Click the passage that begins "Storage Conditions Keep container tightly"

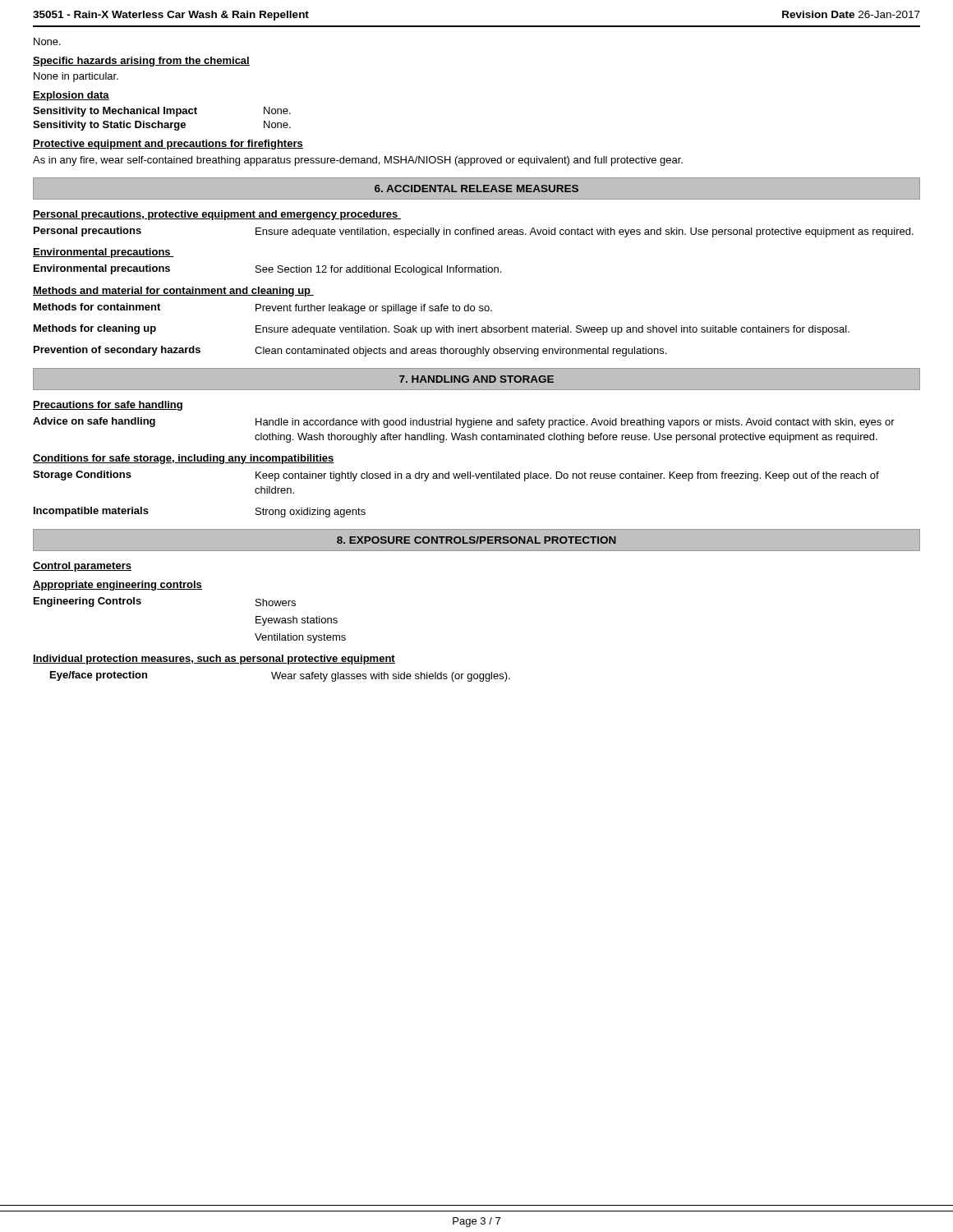[476, 483]
